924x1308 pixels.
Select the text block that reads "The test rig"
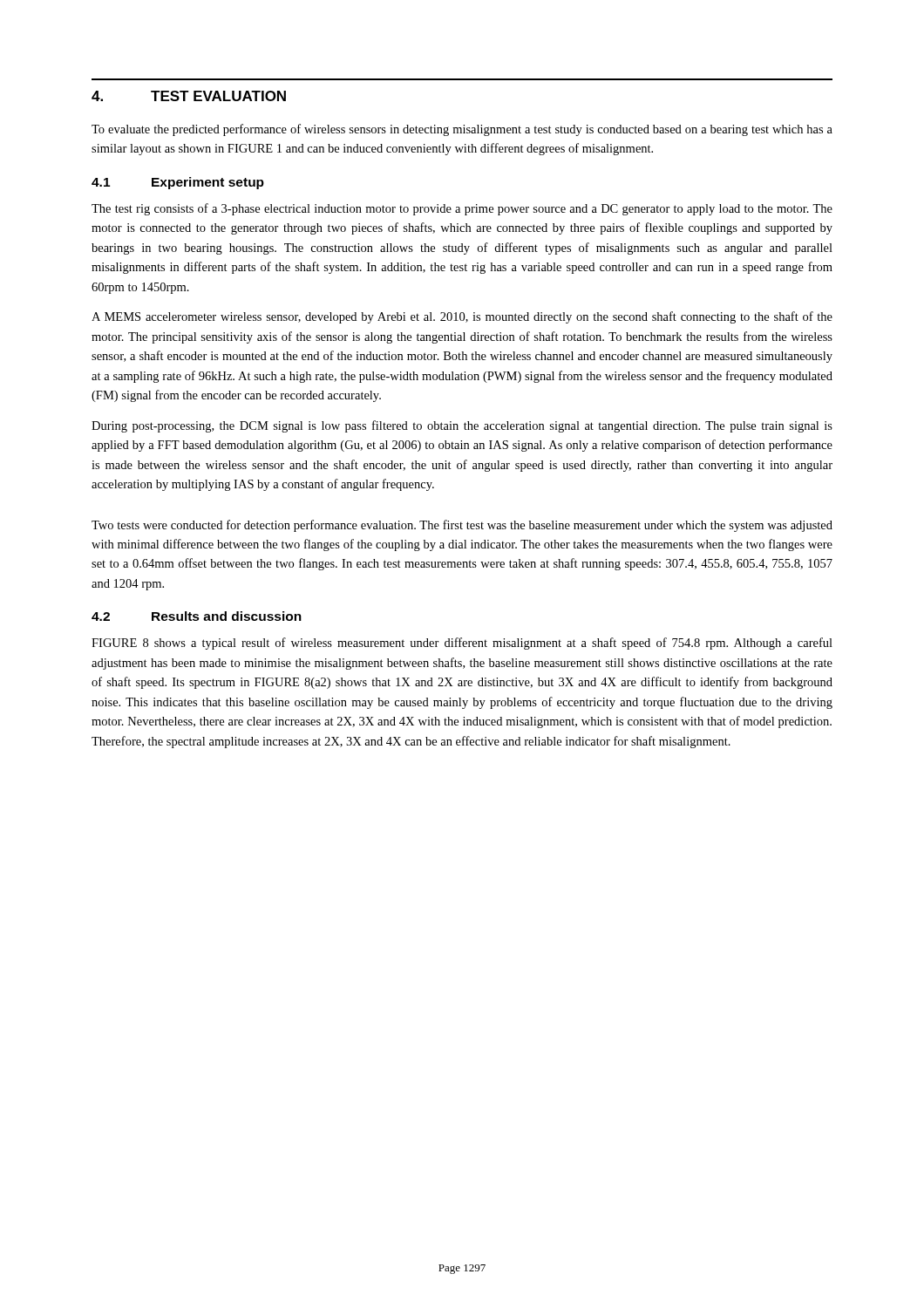coord(462,248)
